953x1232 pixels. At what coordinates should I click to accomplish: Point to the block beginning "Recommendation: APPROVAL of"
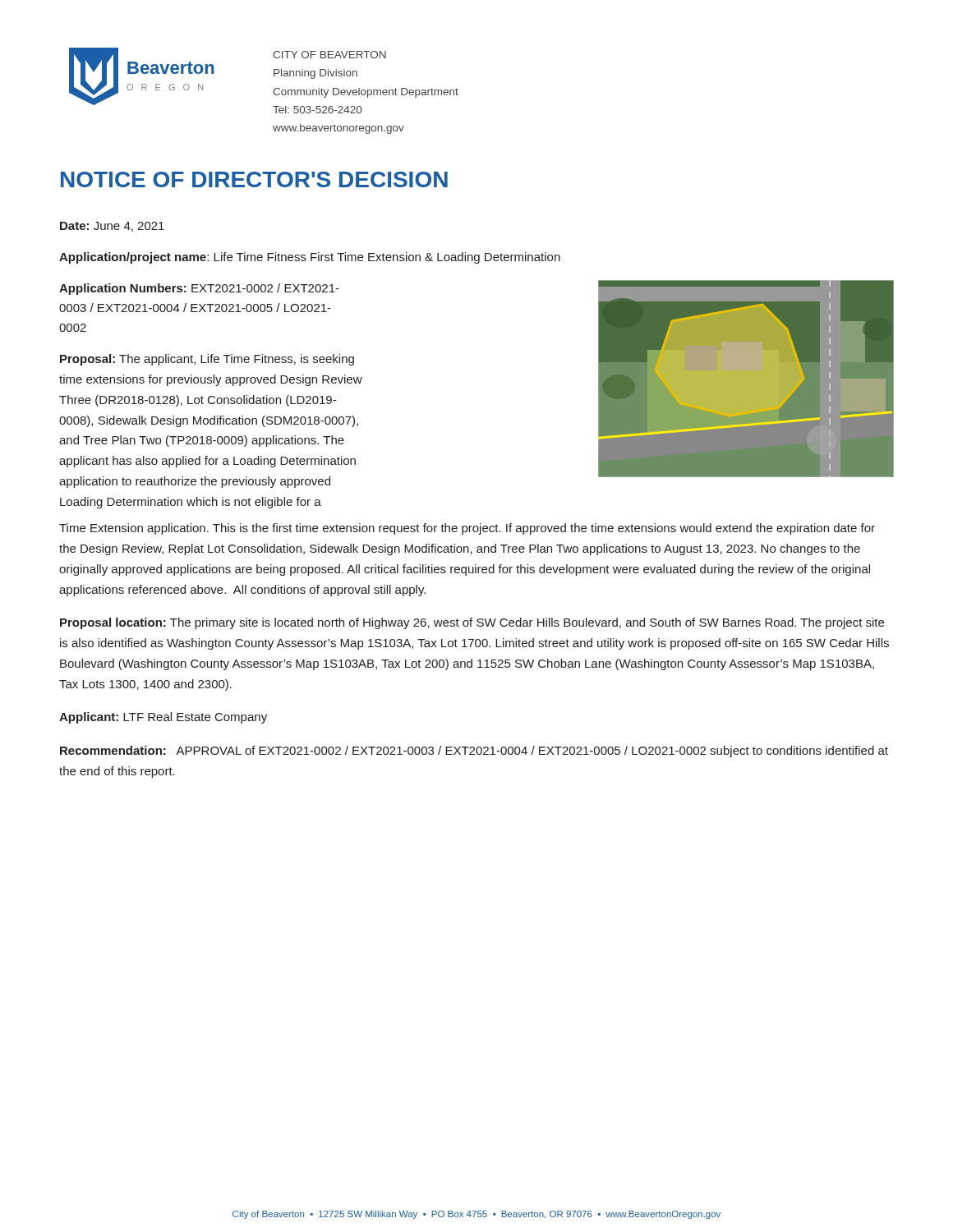[x=474, y=761]
